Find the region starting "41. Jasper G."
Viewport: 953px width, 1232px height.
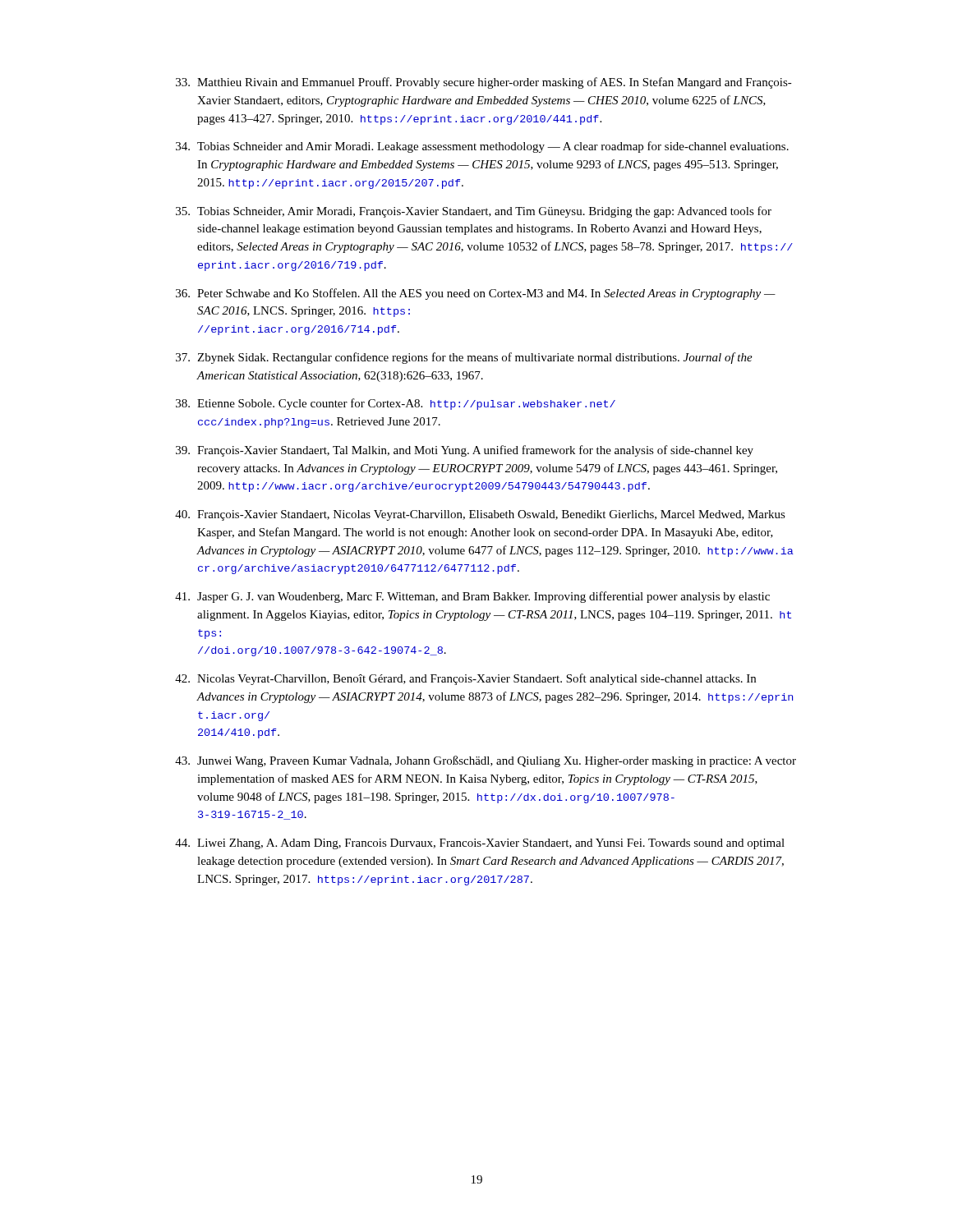pyautogui.click(x=476, y=624)
